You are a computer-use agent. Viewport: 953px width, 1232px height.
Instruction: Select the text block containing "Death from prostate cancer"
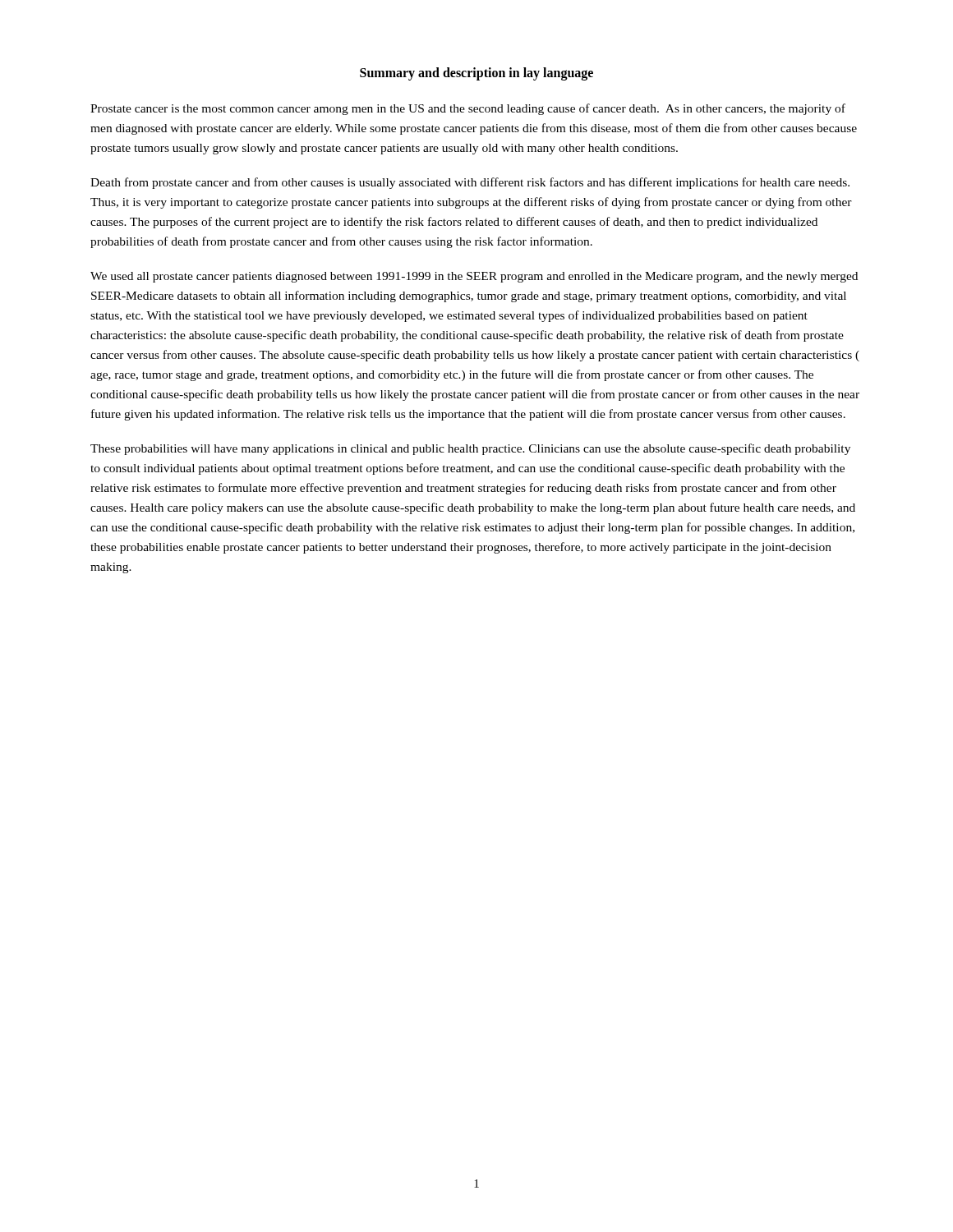[471, 212]
